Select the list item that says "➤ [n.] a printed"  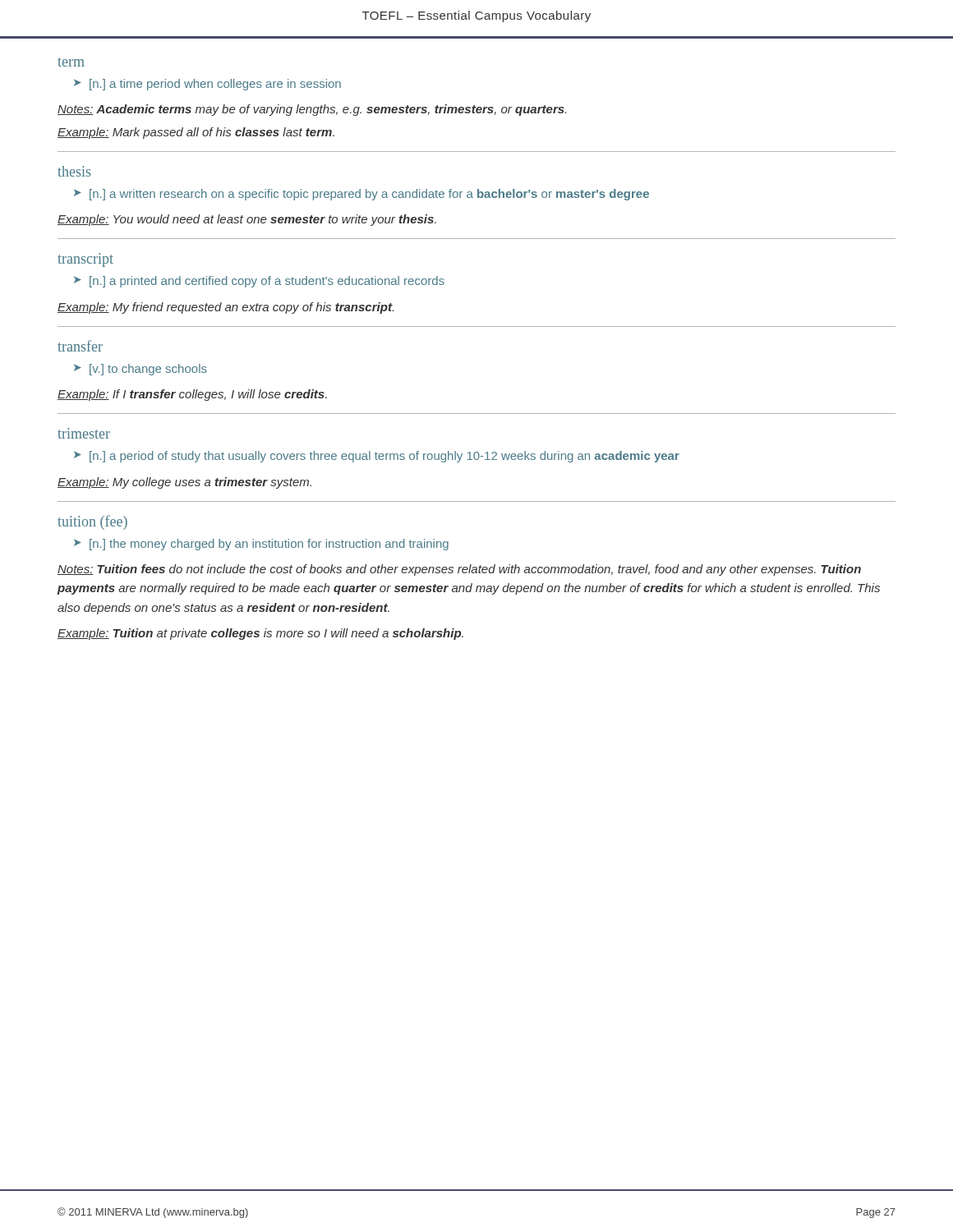click(x=258, y=281)
